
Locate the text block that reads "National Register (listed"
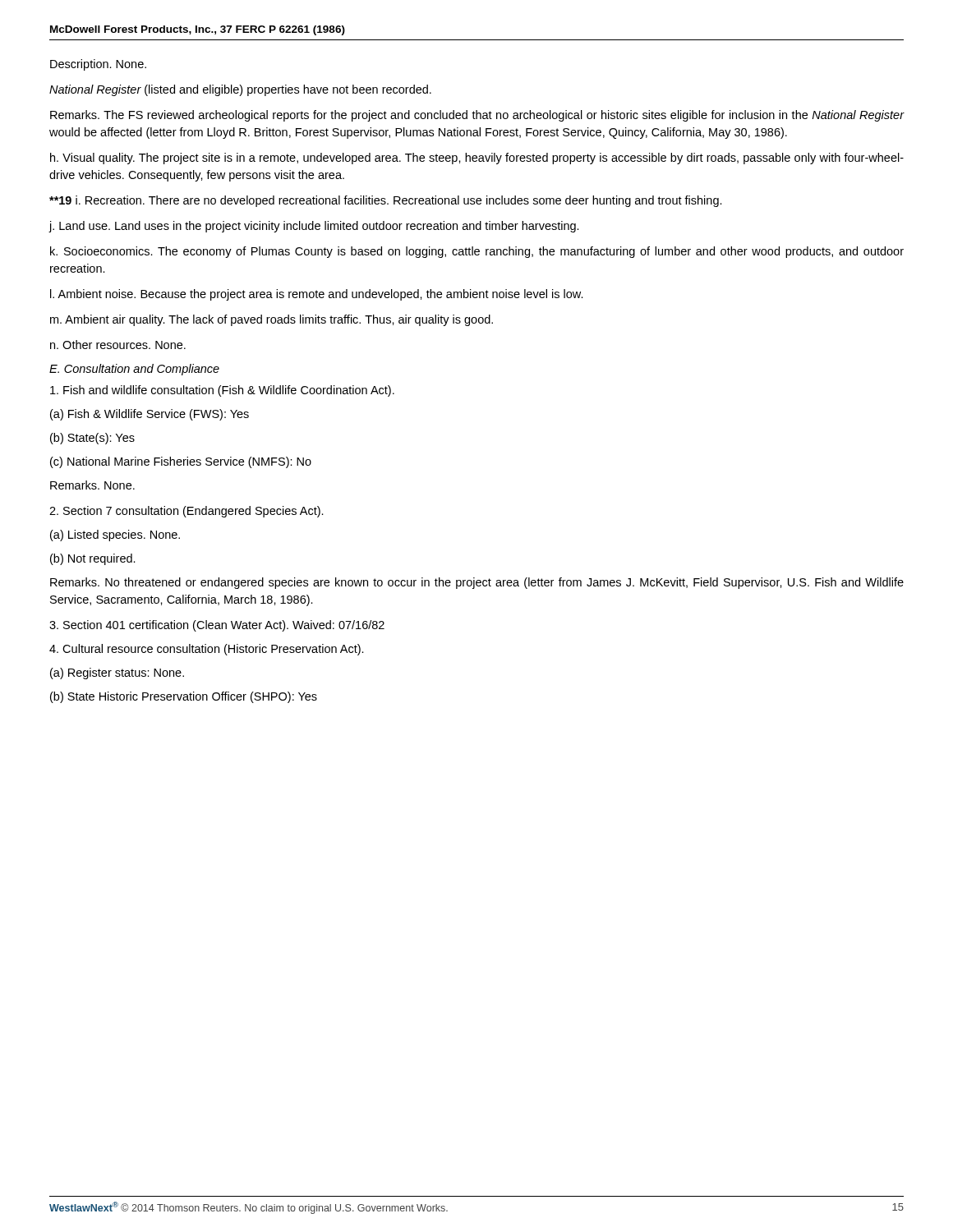(x=241, y=90)
